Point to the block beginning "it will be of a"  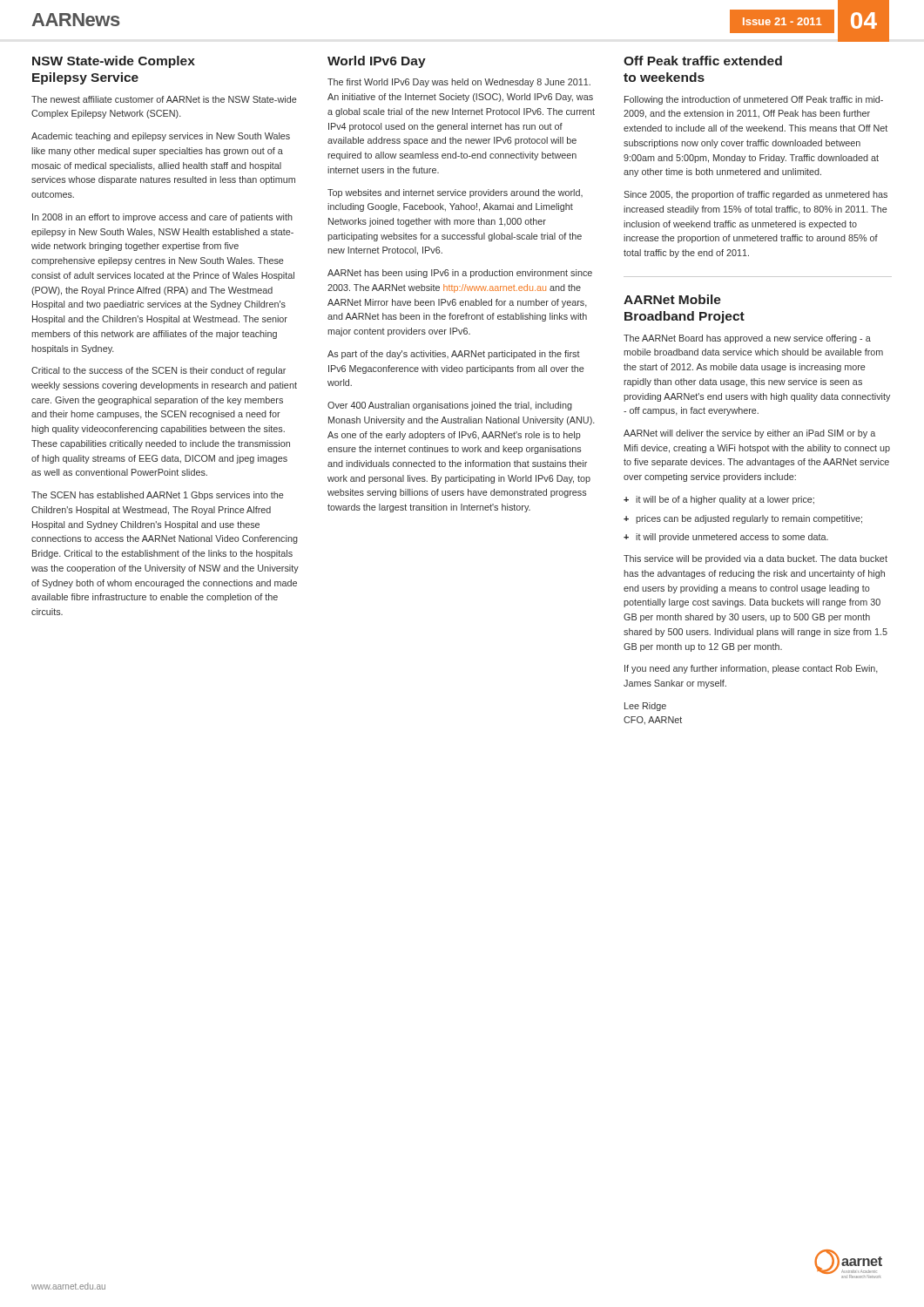725,499
